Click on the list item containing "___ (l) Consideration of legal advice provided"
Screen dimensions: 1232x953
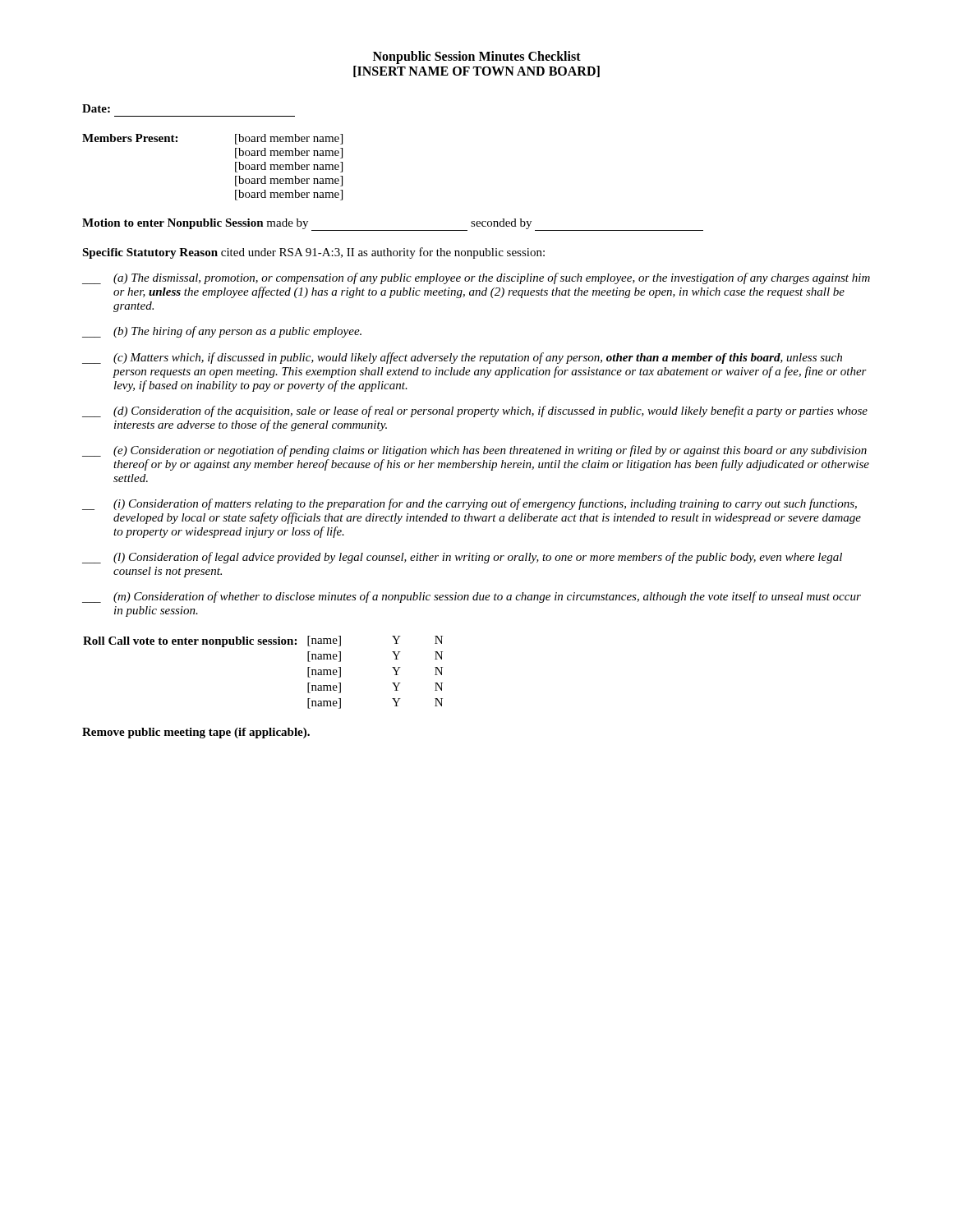[x=476, y=564]
